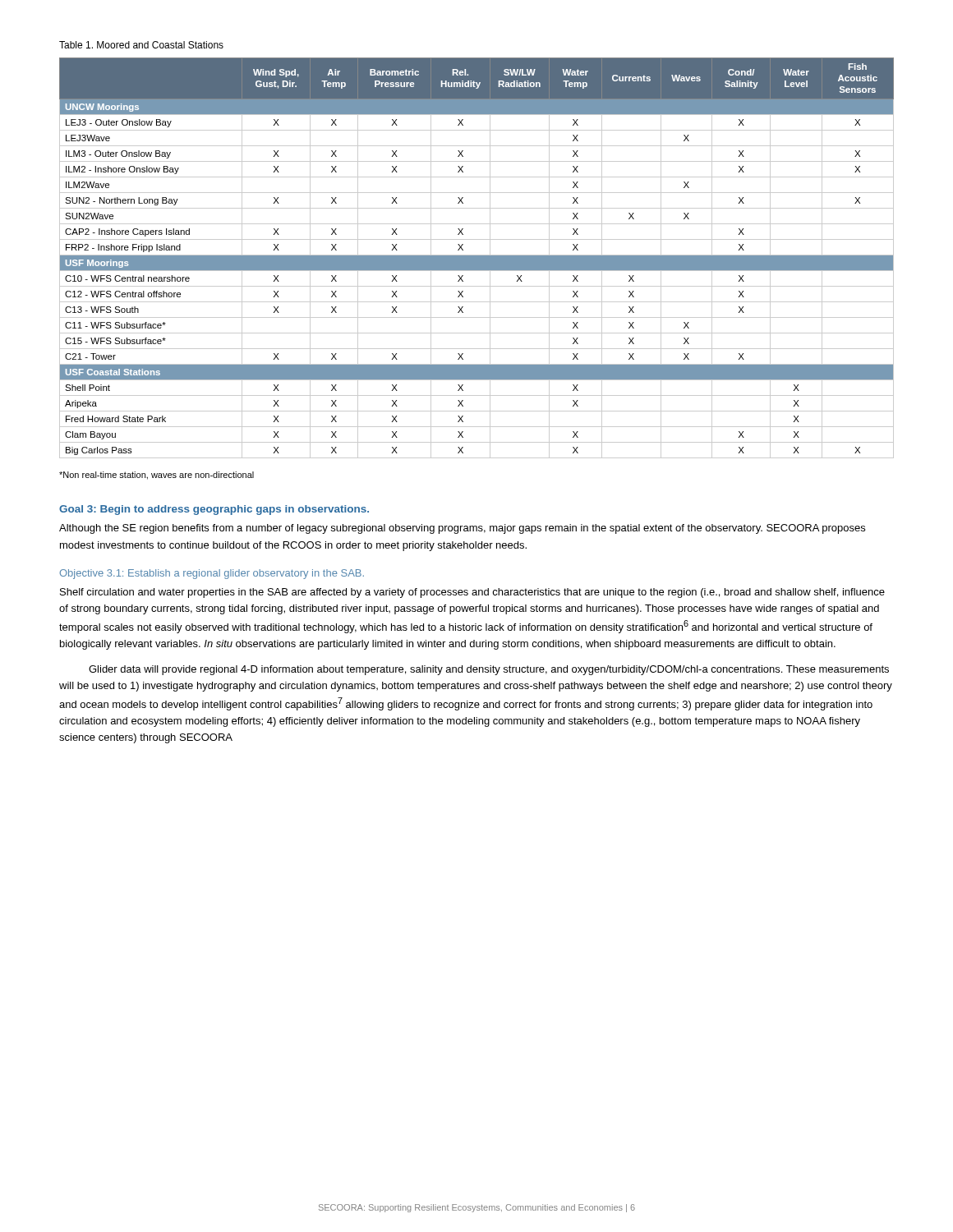Select the section header with the text "Goal 3: Begin to"

pos(214,509)
